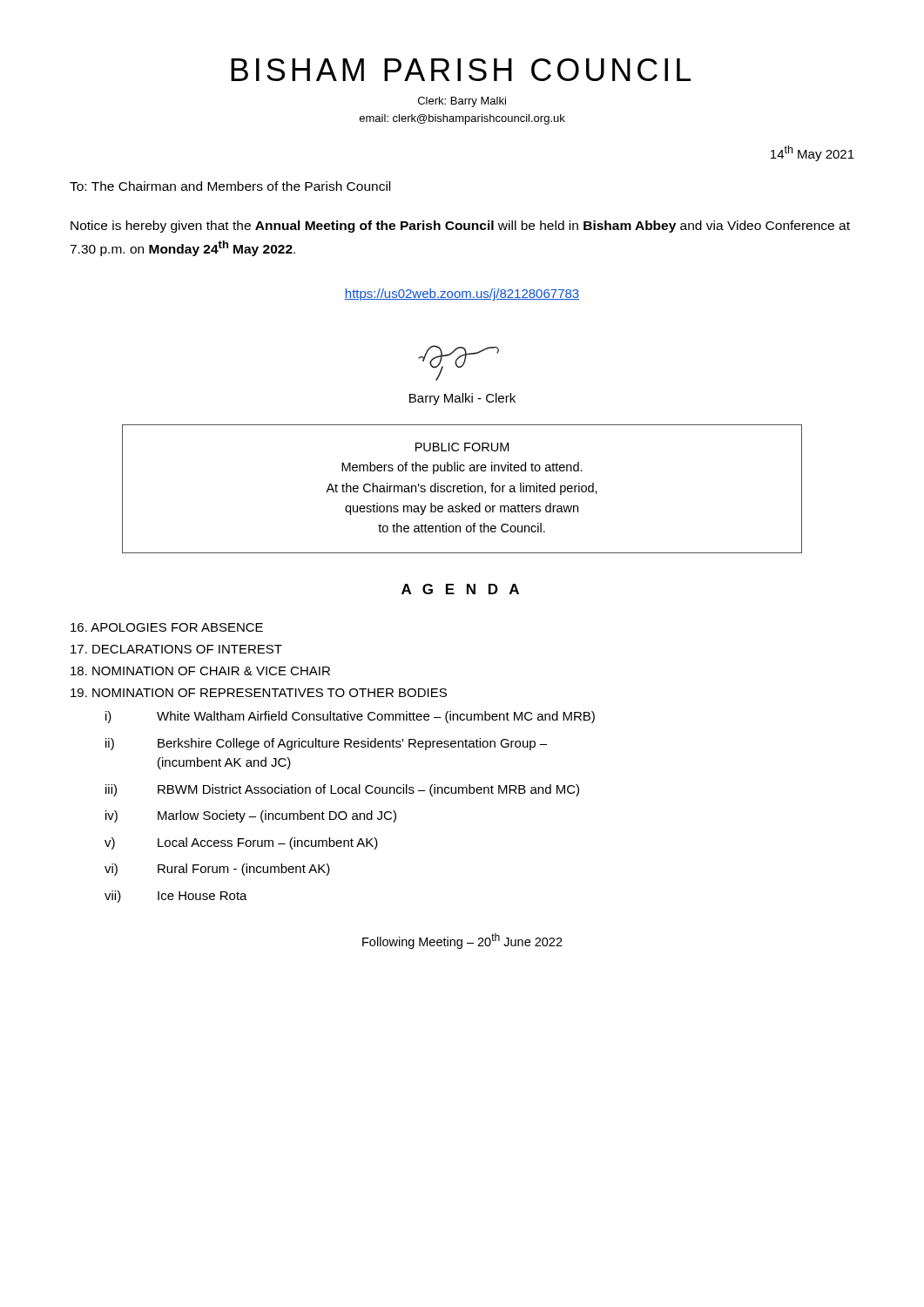The height and width of the screenshot is (1307, 924).
Task: Find the block on this page that starts "Barry Malki -"
Action: (462, 398)
